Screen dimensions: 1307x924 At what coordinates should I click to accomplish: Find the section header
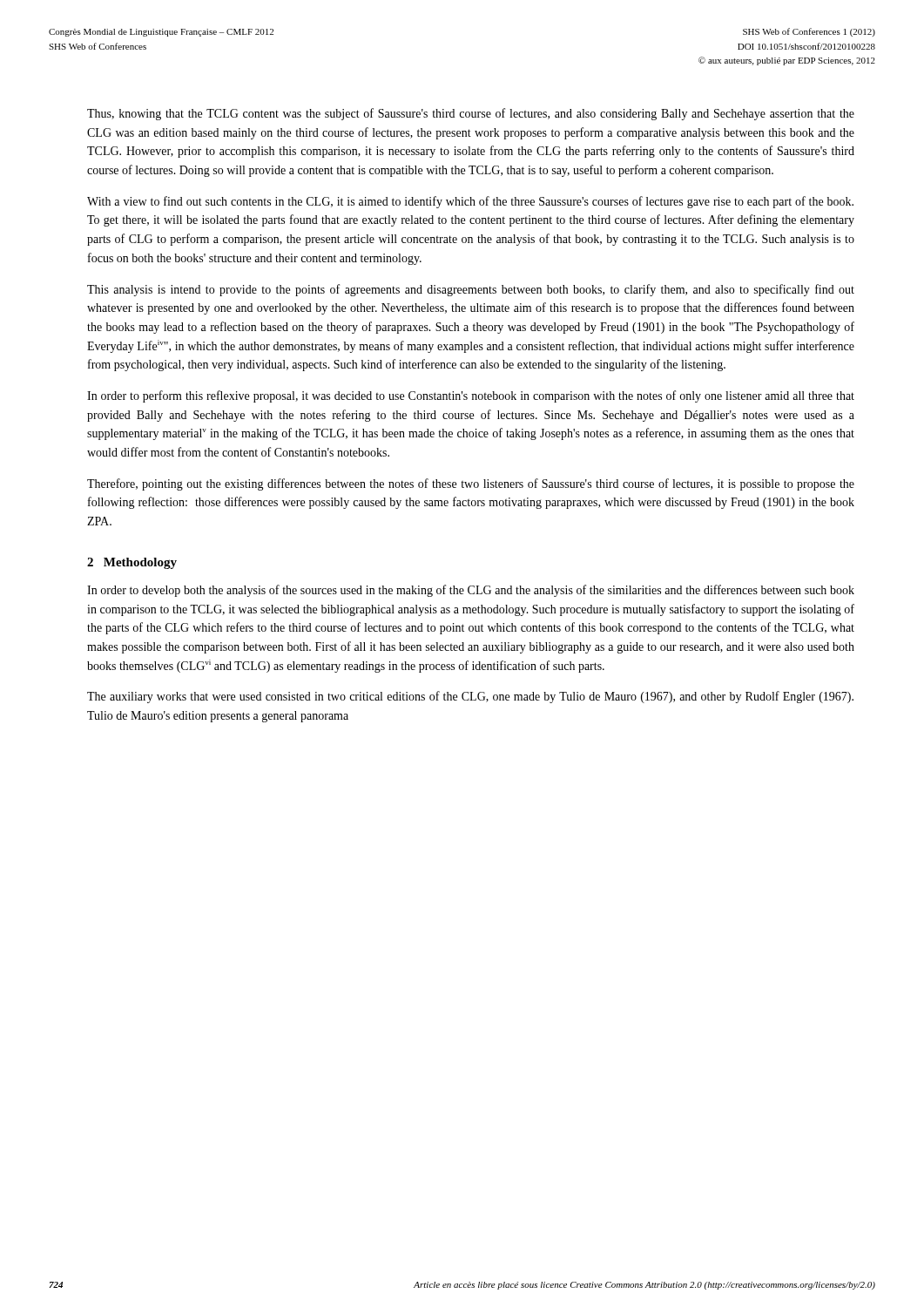132,562
